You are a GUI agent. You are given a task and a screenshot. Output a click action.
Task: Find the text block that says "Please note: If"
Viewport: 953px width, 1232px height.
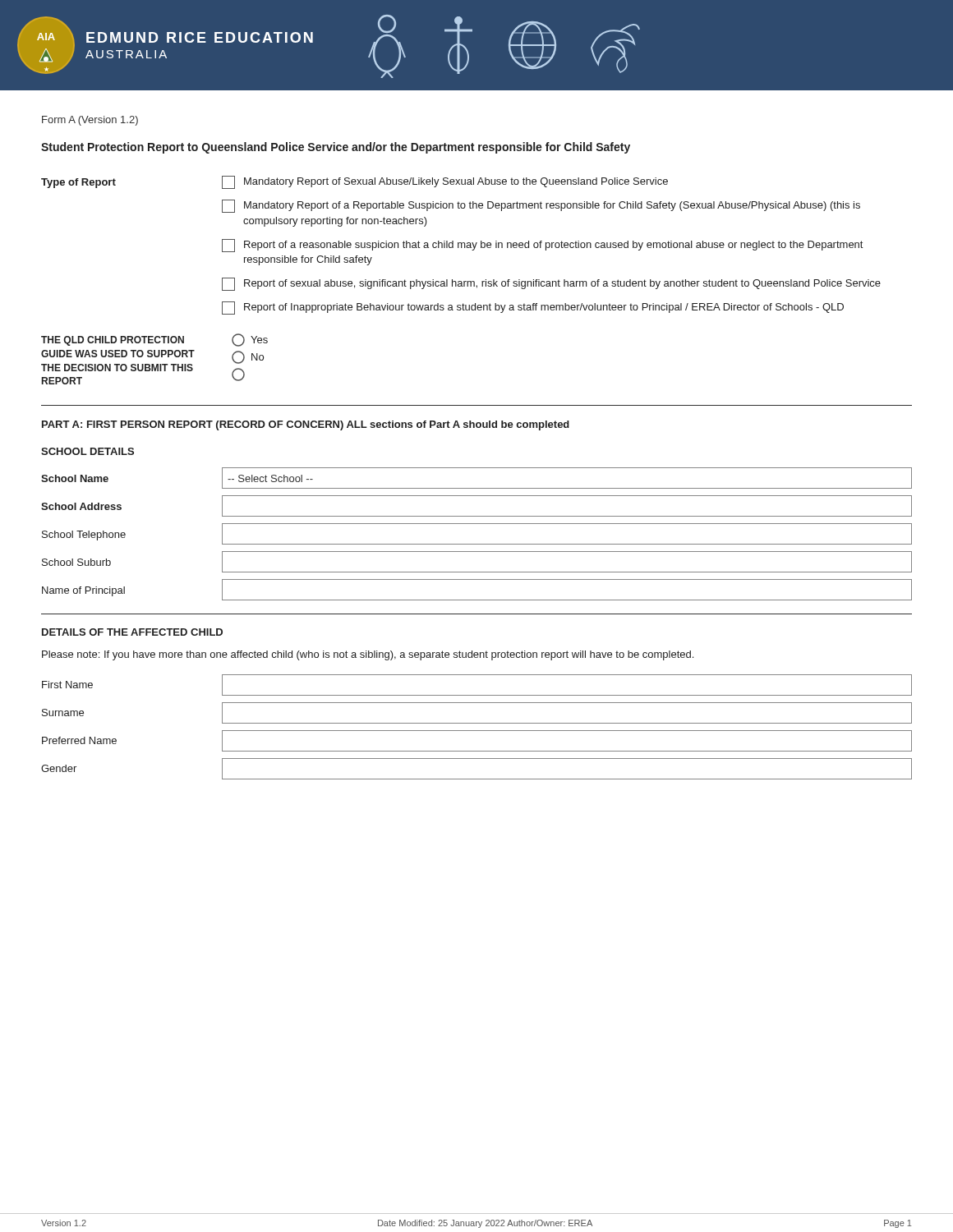point(368,654)
